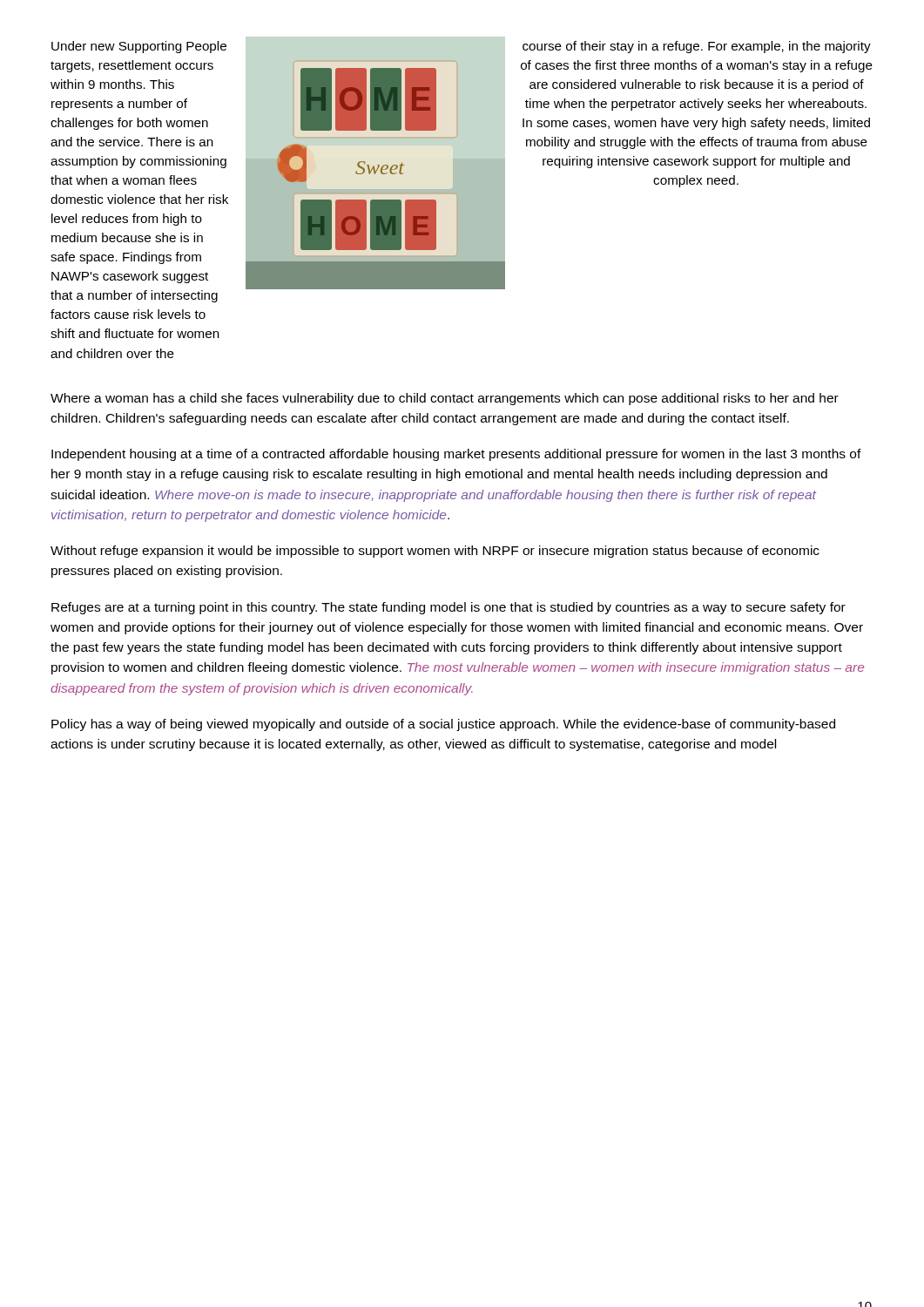Select the block starting "Policy has a way"
This screenshot has height=1307, width=924.
(462, 734)
